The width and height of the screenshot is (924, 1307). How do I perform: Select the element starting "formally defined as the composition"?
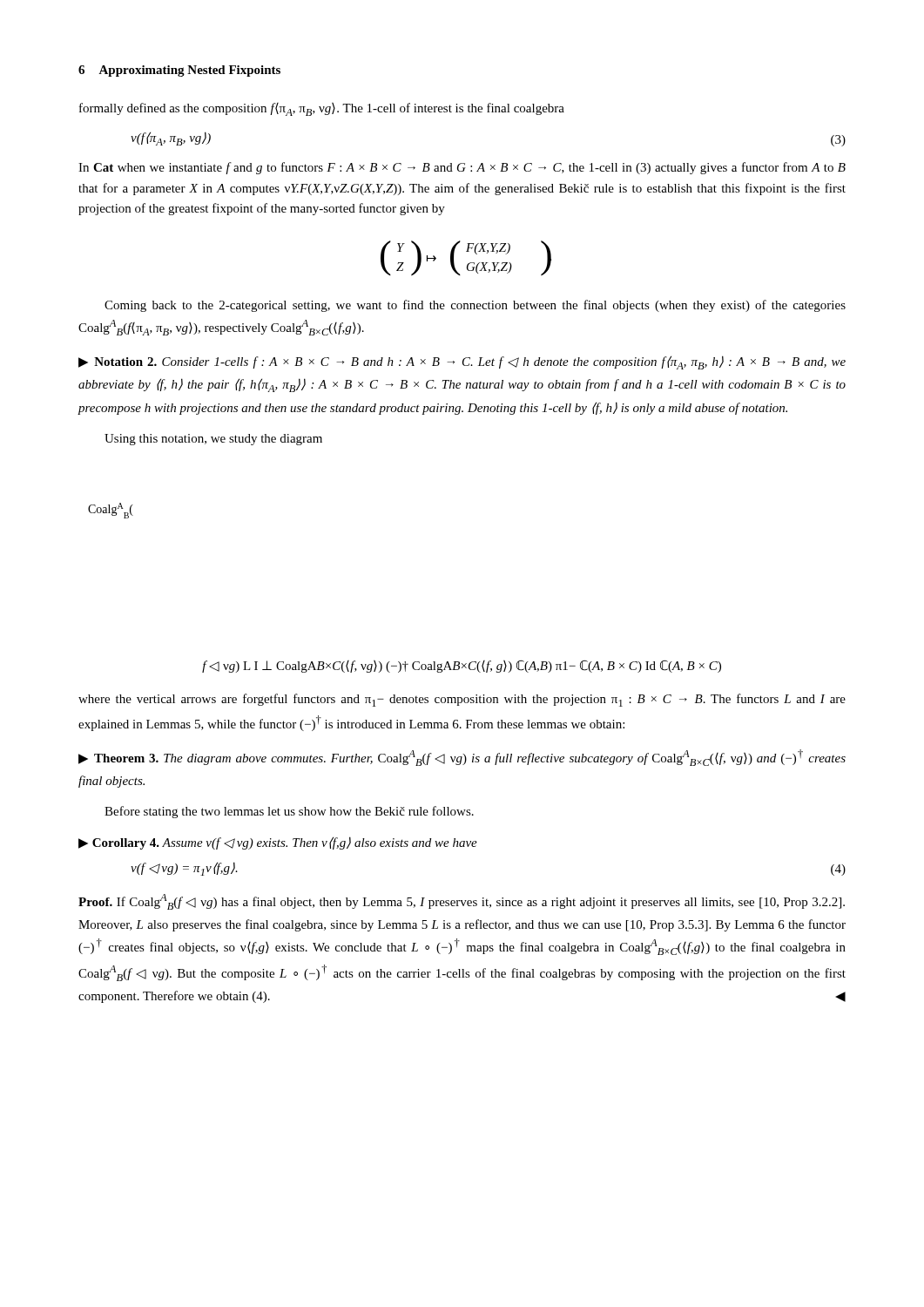click(x=321, y=110)
